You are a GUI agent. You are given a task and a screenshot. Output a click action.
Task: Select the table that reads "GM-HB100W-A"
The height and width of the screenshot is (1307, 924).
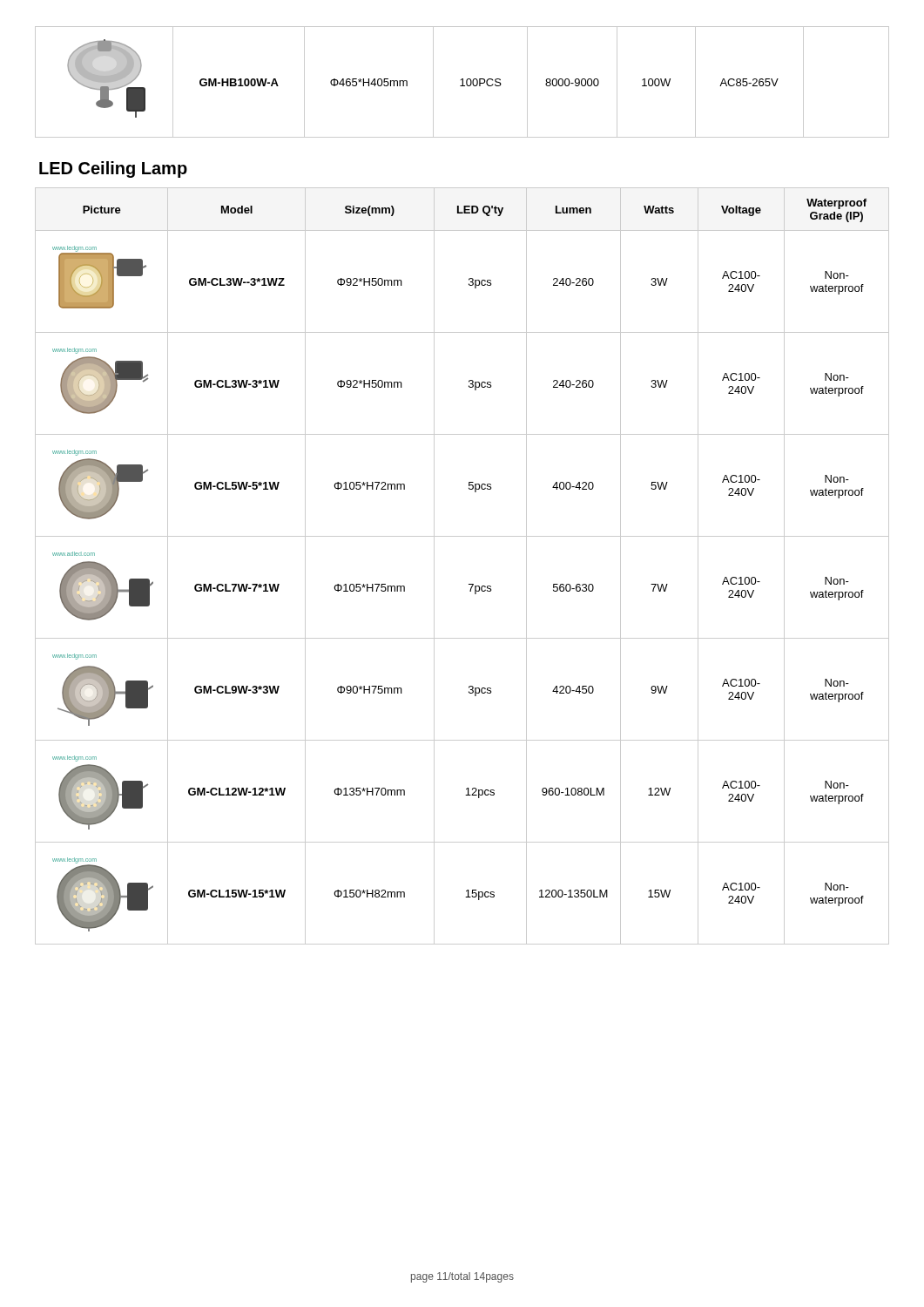click(462, 82)
